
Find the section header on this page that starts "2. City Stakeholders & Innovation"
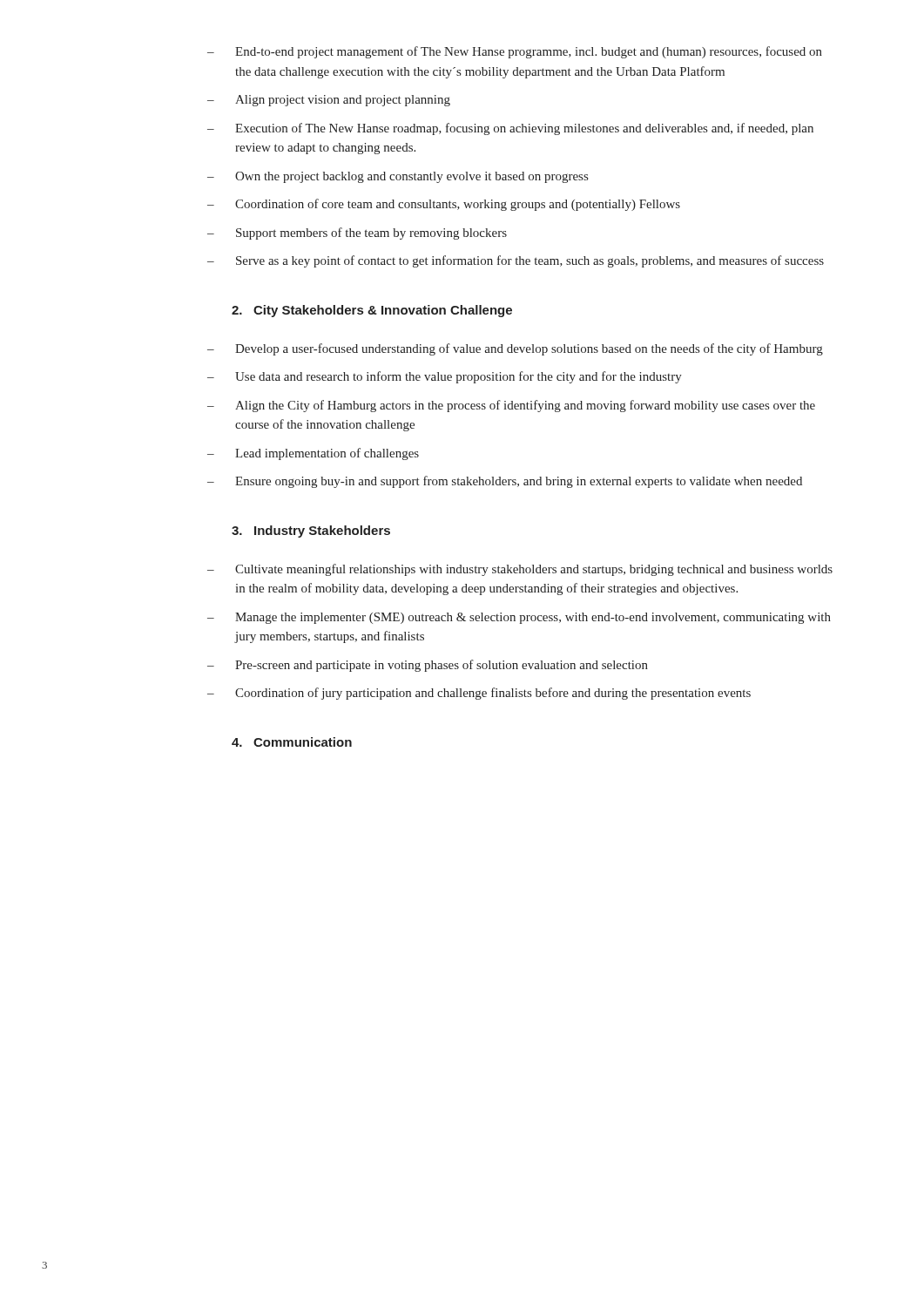pos(372,309)
